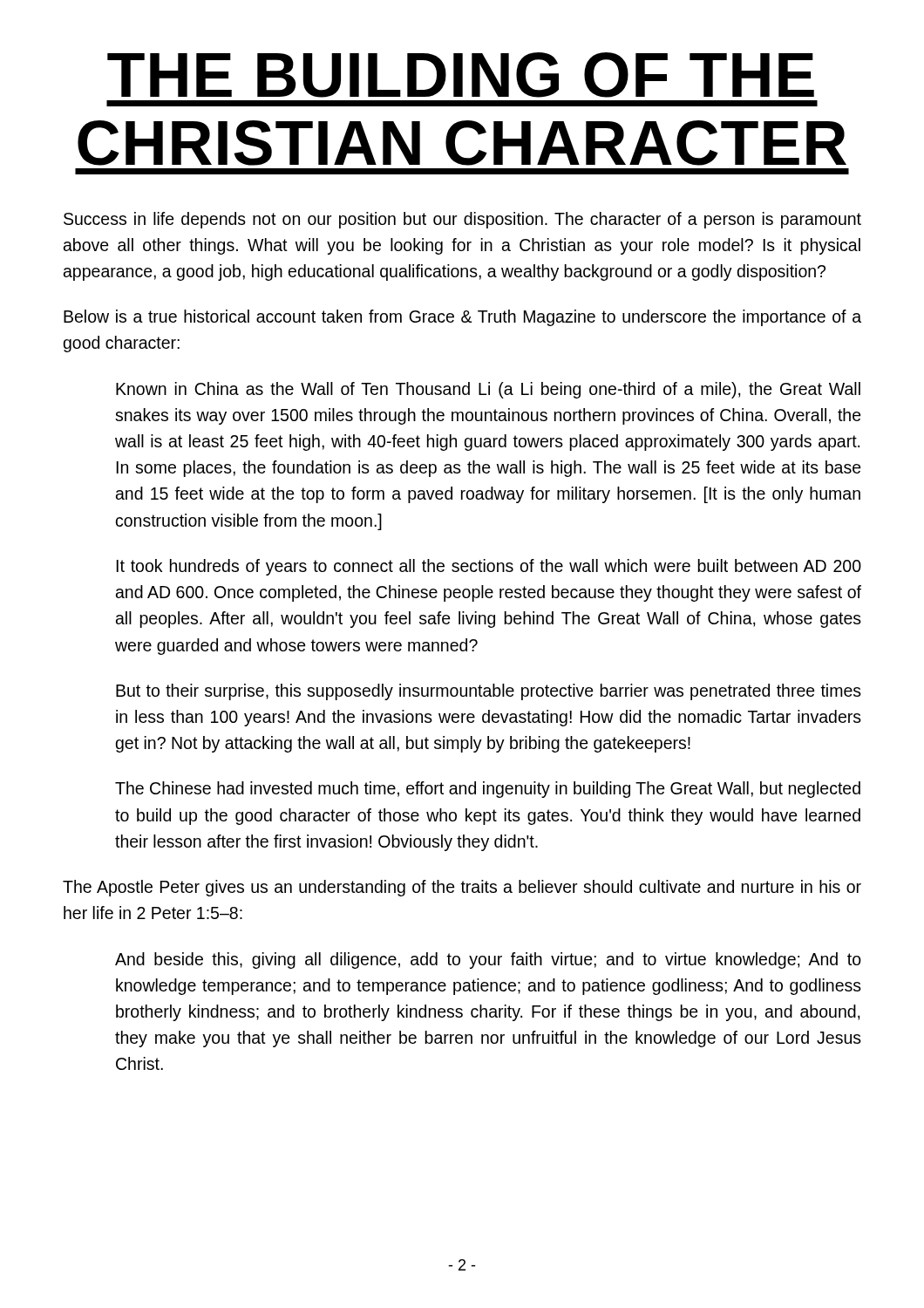Find the text block starting "THE BUILDING OF THECHRISTIAN CHARACTER"
Image resolution: width=924 pixels, height=1308 pixels.
coord(462,110)
